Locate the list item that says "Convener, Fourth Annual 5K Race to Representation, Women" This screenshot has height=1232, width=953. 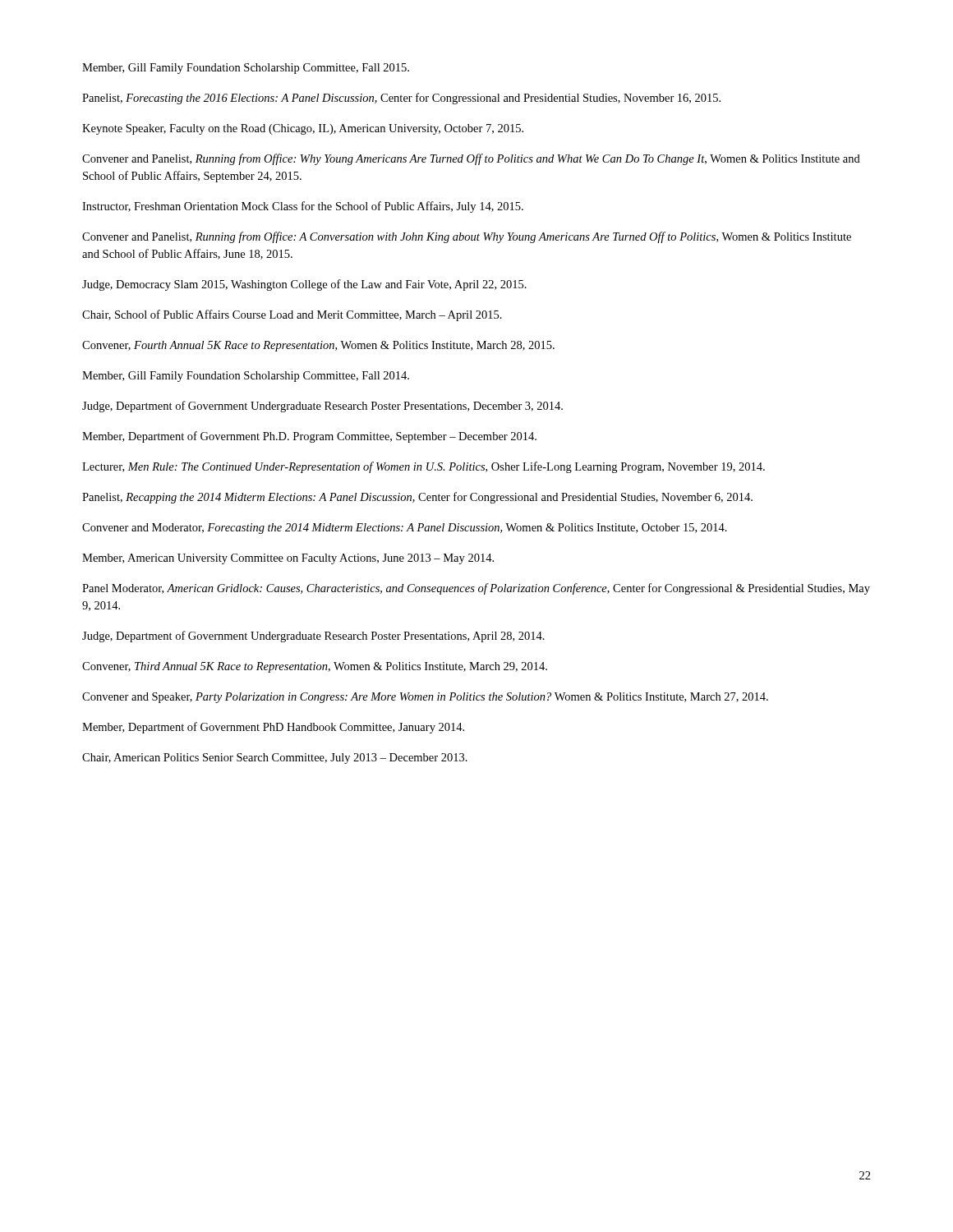click(319, 345)
